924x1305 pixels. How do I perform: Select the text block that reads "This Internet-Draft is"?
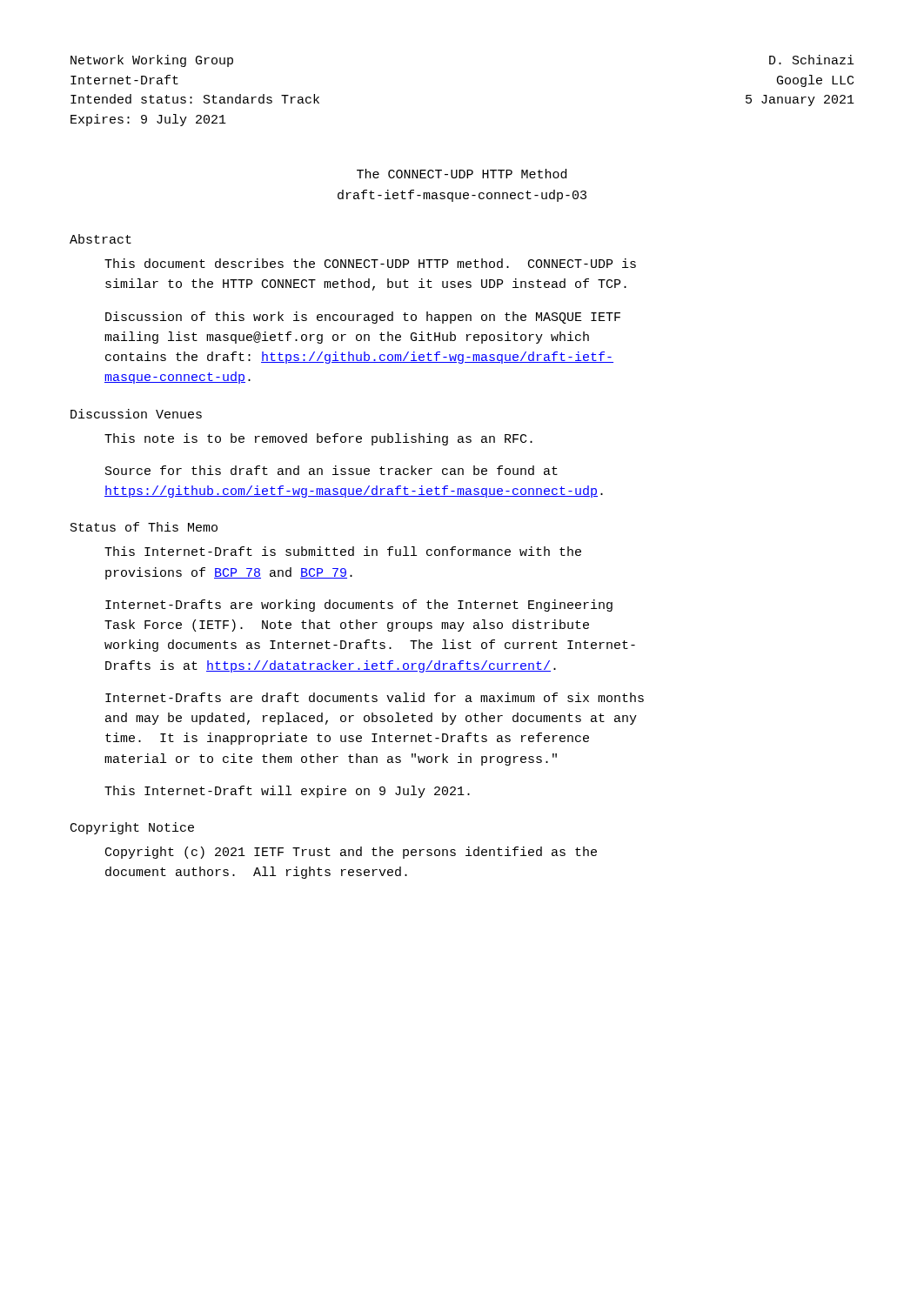coord(343,563)
